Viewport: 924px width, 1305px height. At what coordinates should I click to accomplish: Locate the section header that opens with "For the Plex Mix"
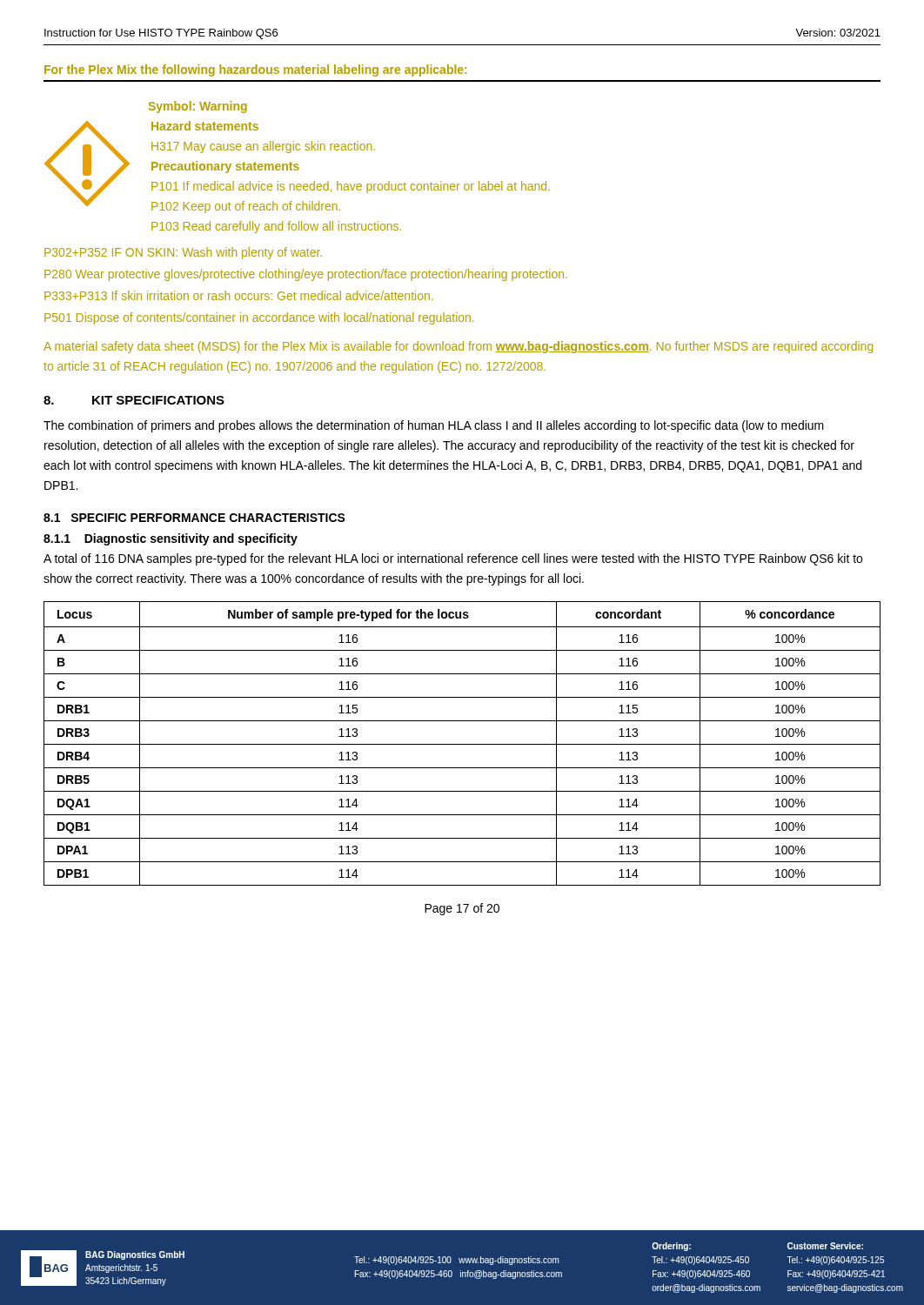point(256,70)
